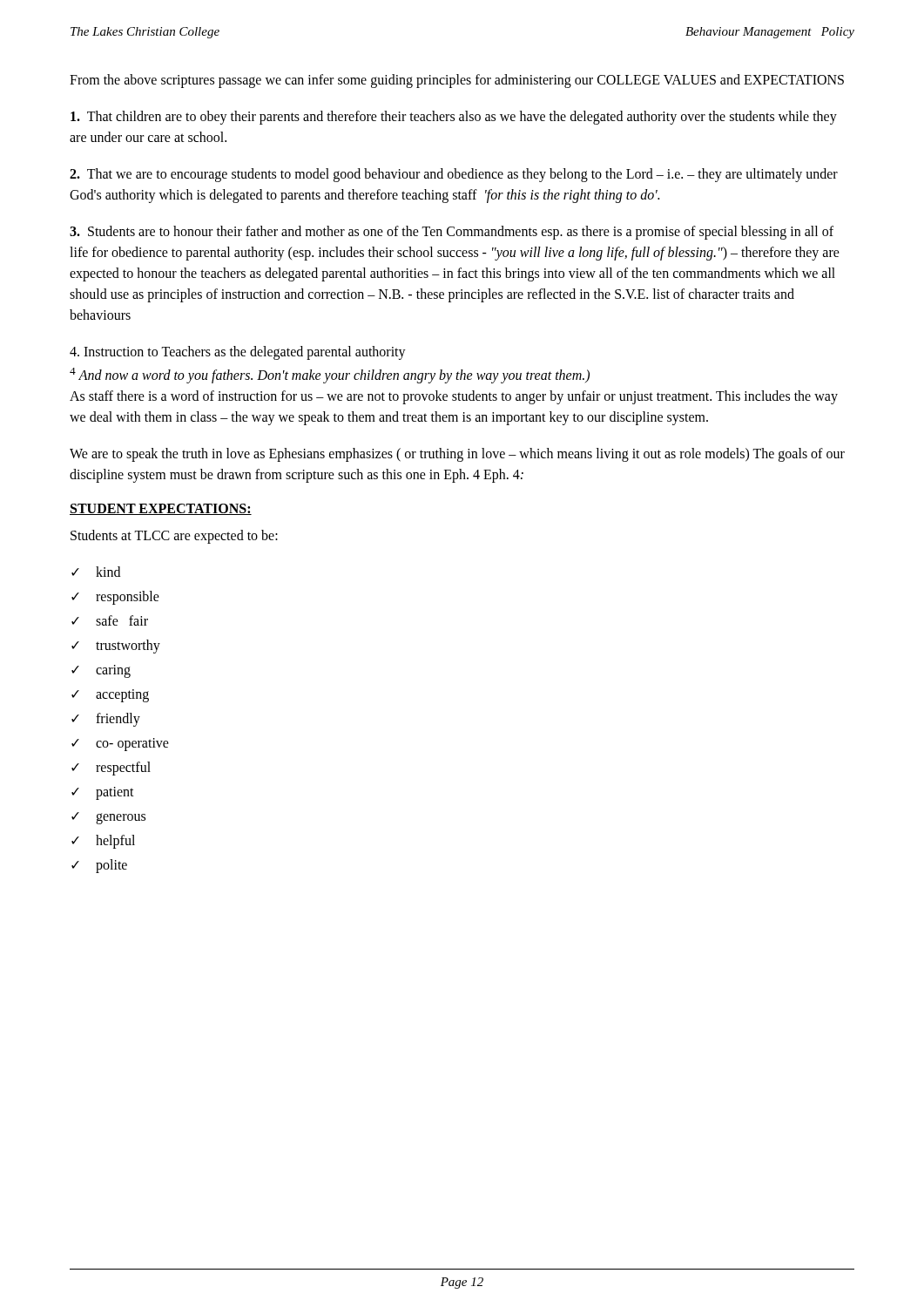Screen dimensions: 1307x924
Task: Locate the passage starting "Students at TLCC"
Action: [174, 536]
